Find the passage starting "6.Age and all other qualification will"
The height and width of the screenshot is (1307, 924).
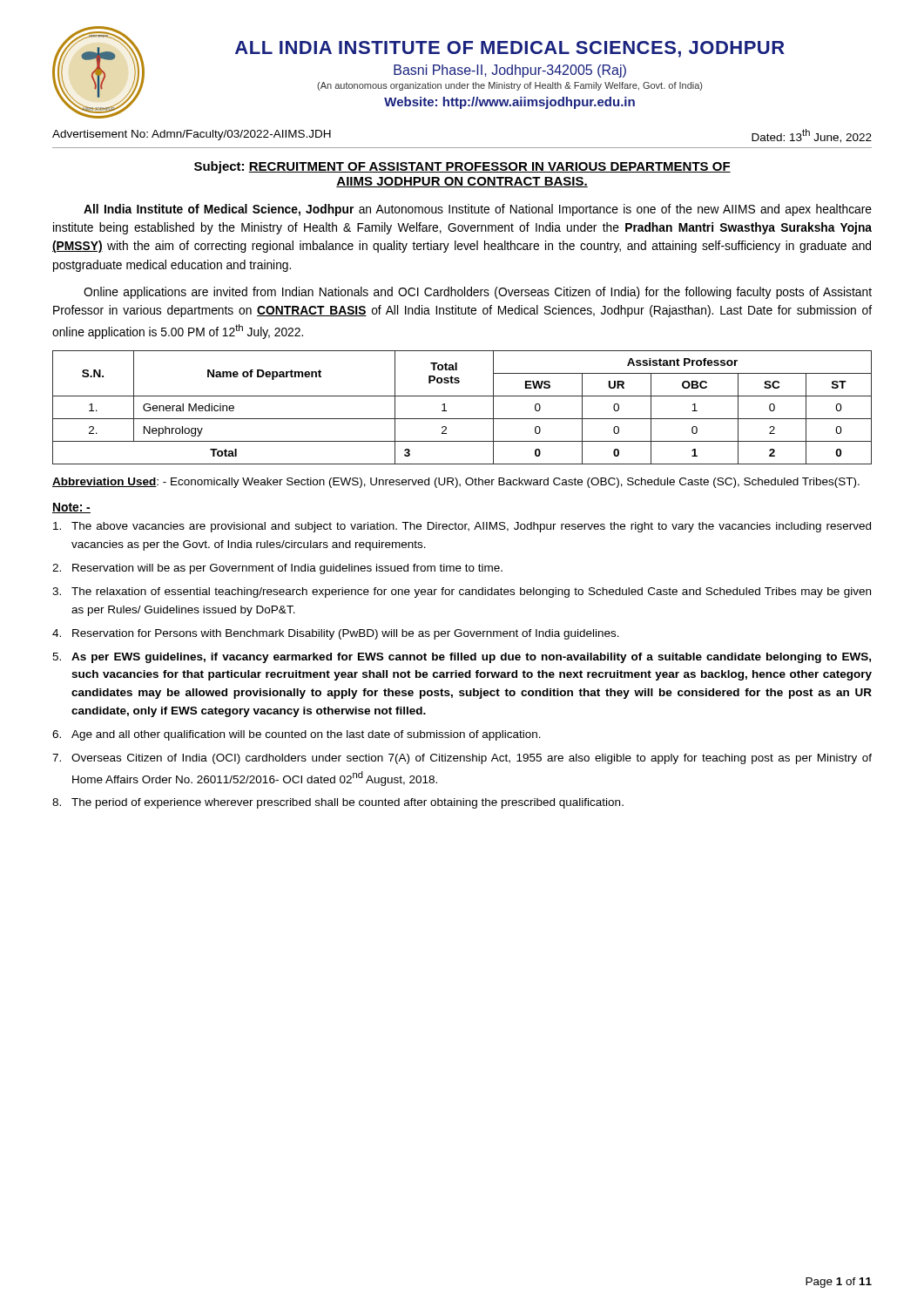pos(462,735)
